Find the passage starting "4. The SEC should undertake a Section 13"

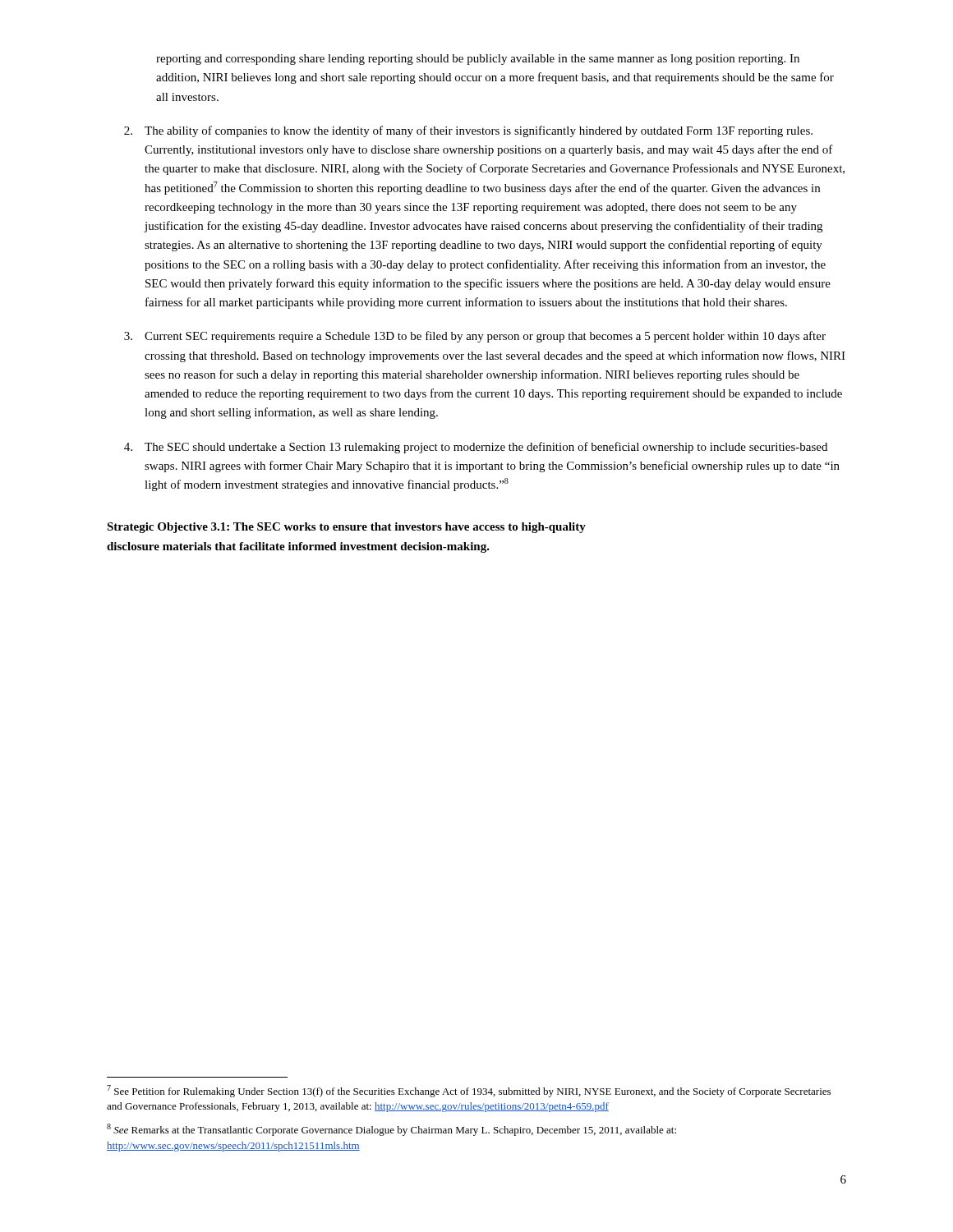[x=476, y=466]
